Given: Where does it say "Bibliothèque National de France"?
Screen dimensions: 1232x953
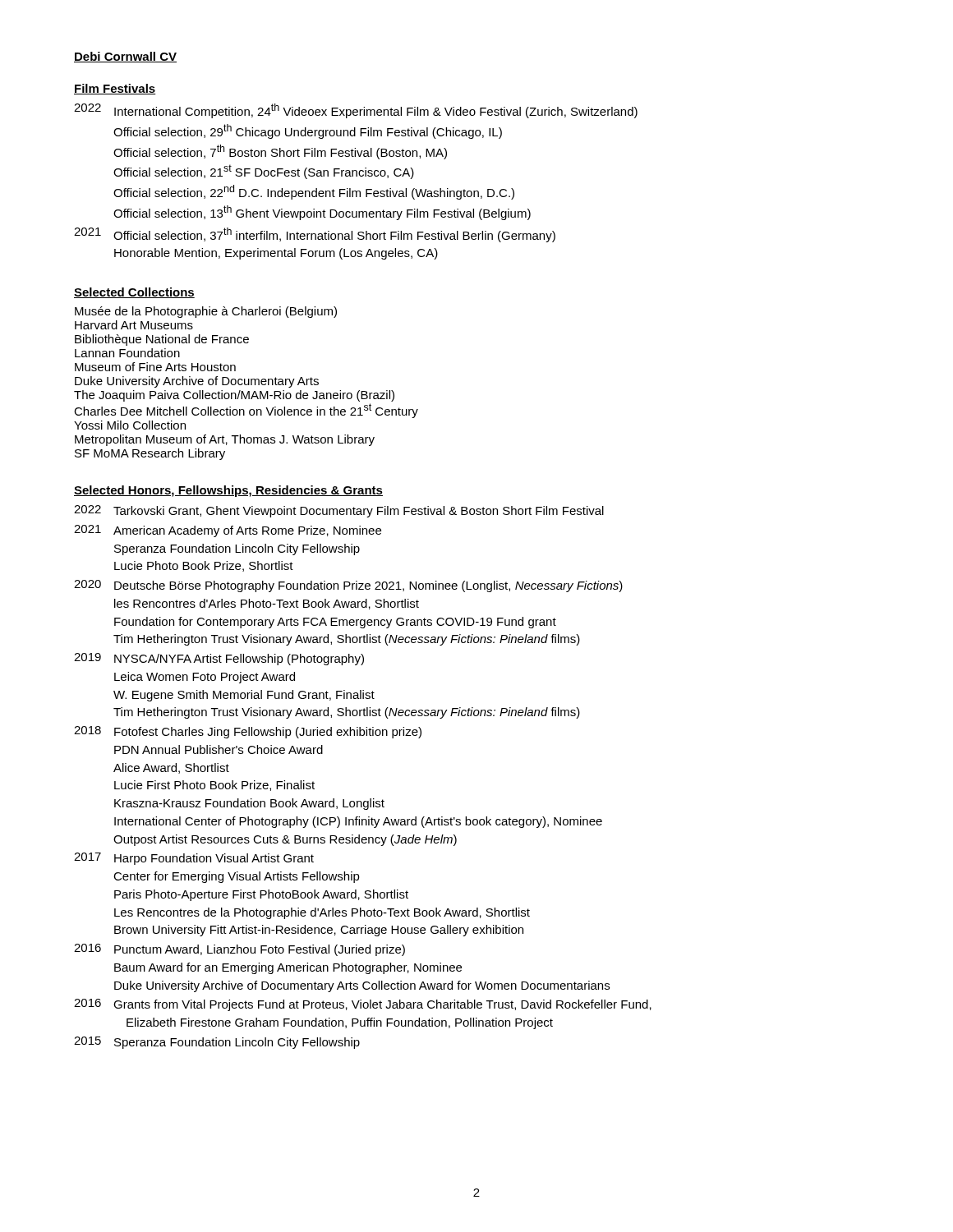Looking at the screenshot, I should pos(162,339).
